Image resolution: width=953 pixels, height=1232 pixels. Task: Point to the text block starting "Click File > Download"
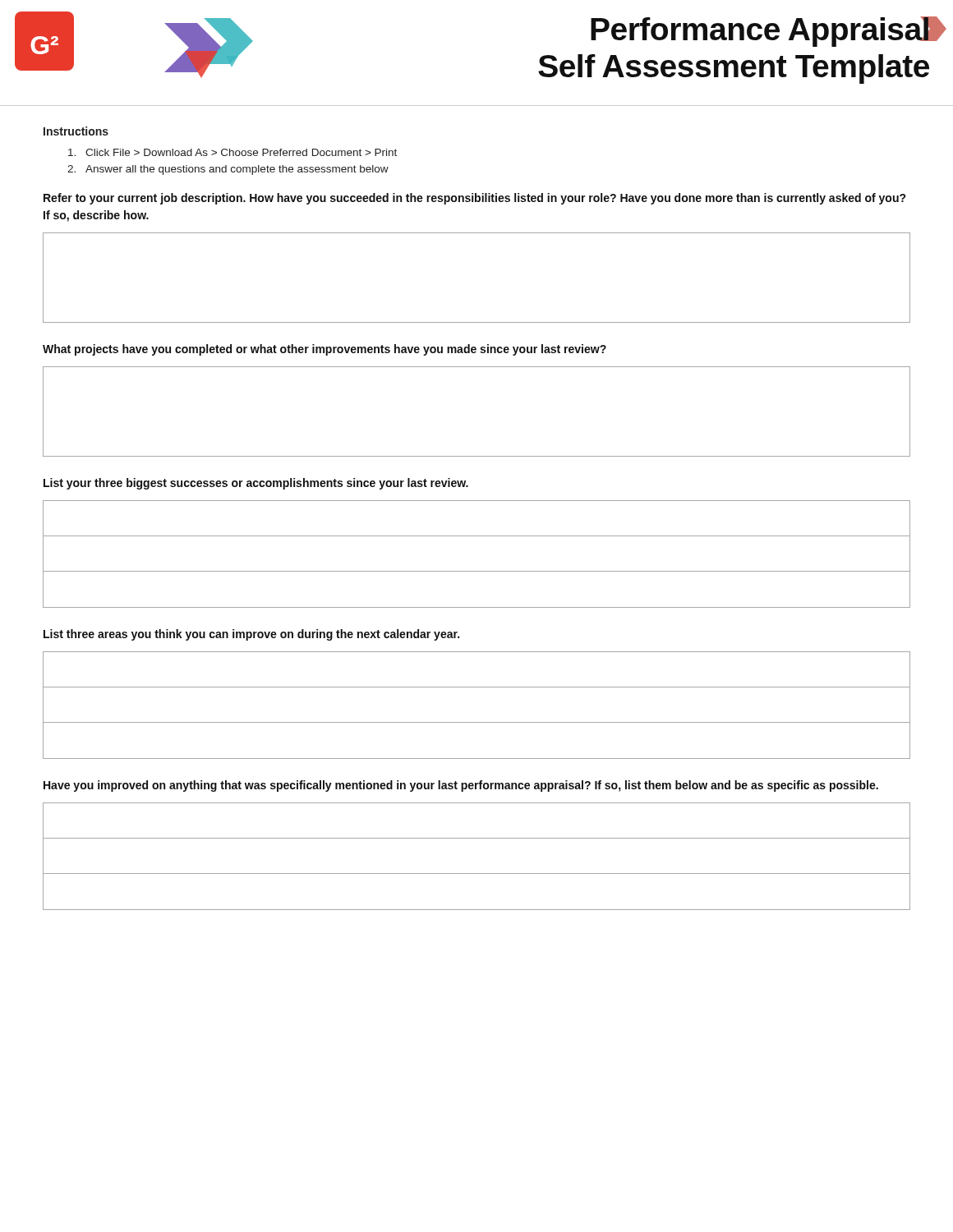(x=232, y=152)
